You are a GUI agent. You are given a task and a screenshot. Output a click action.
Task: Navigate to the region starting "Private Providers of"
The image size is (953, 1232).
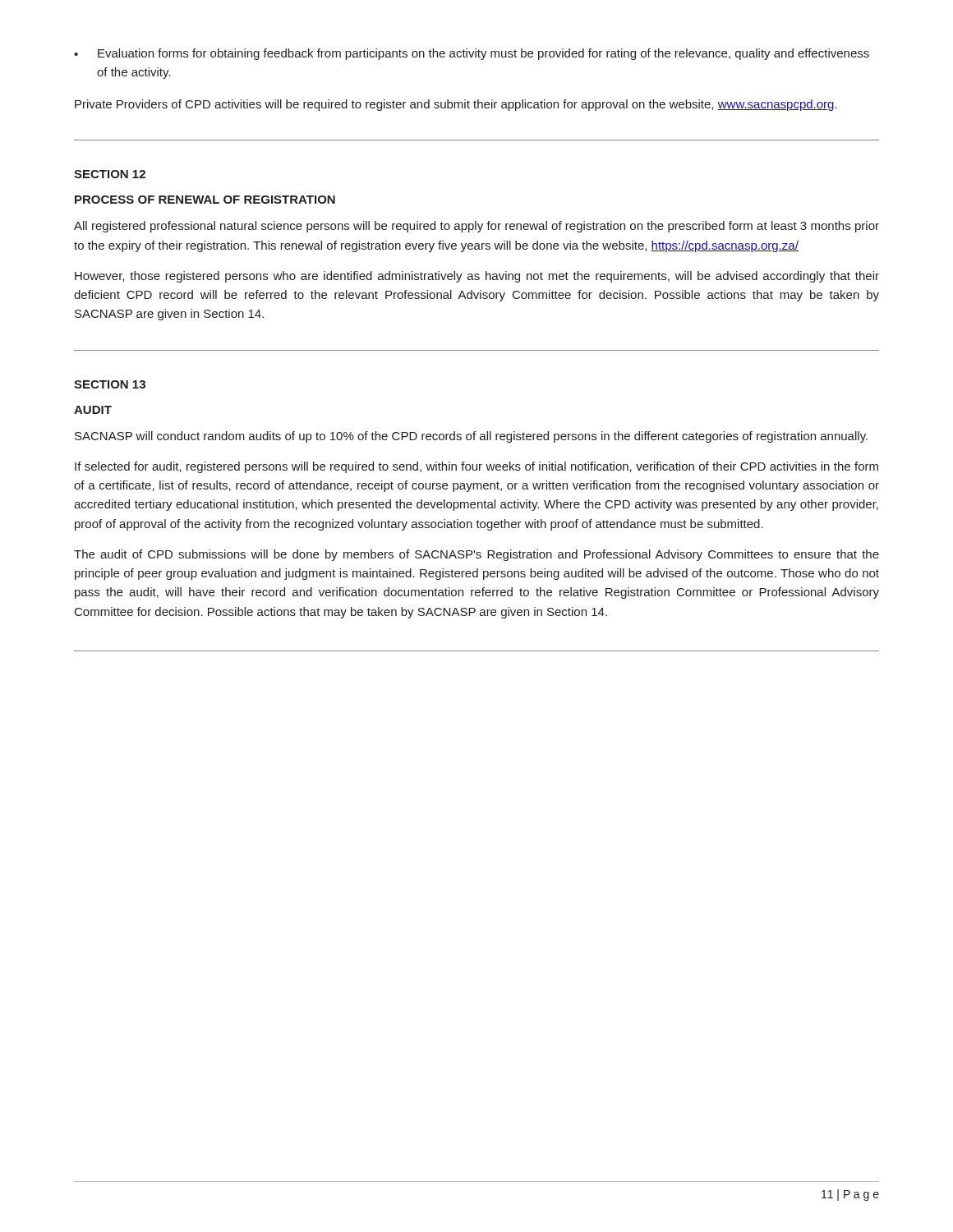(x=456, y=104)
